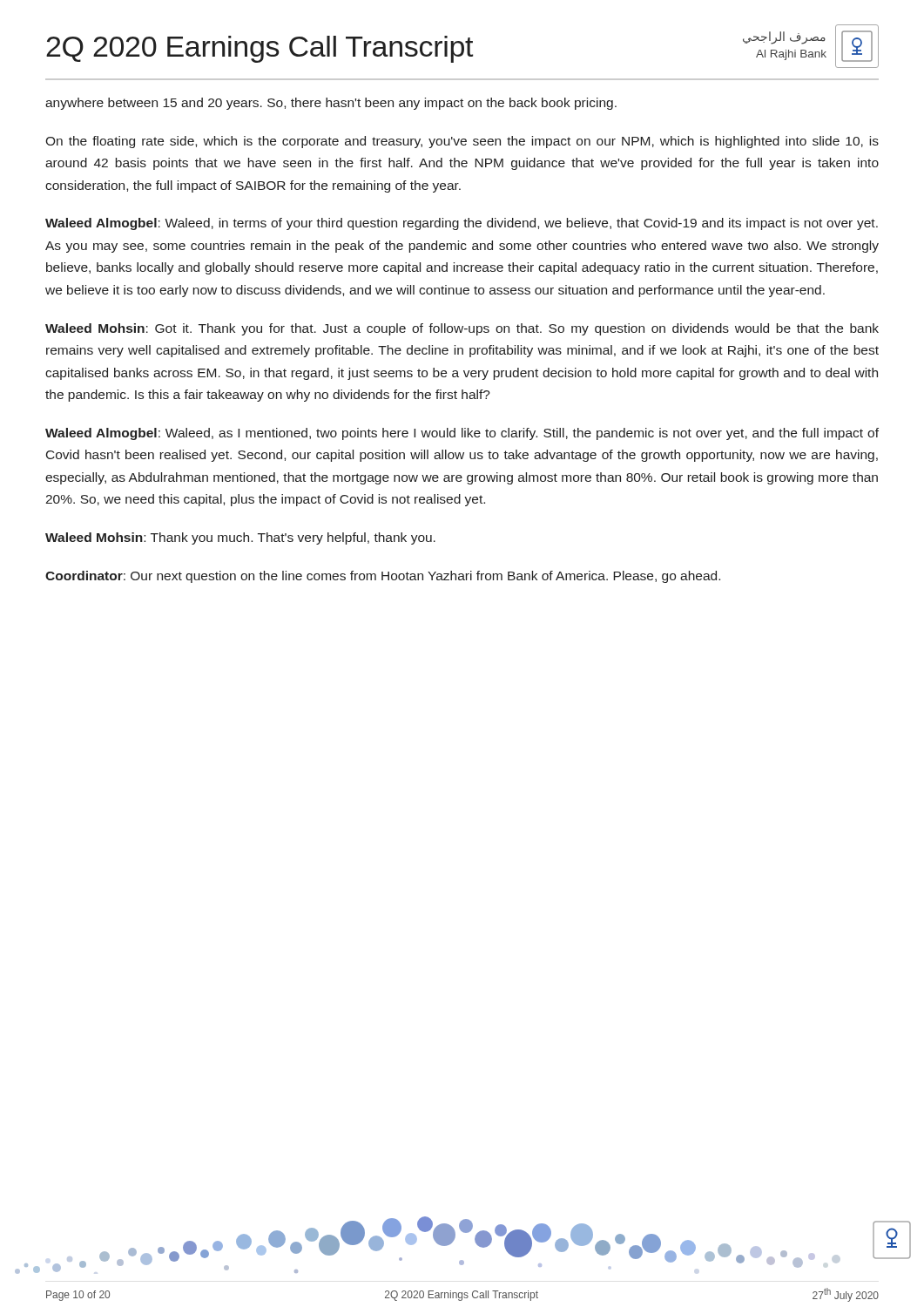
Task: Point to the block beginning "On the floating rate side, which is the"
Action: (x=462, y=163)
